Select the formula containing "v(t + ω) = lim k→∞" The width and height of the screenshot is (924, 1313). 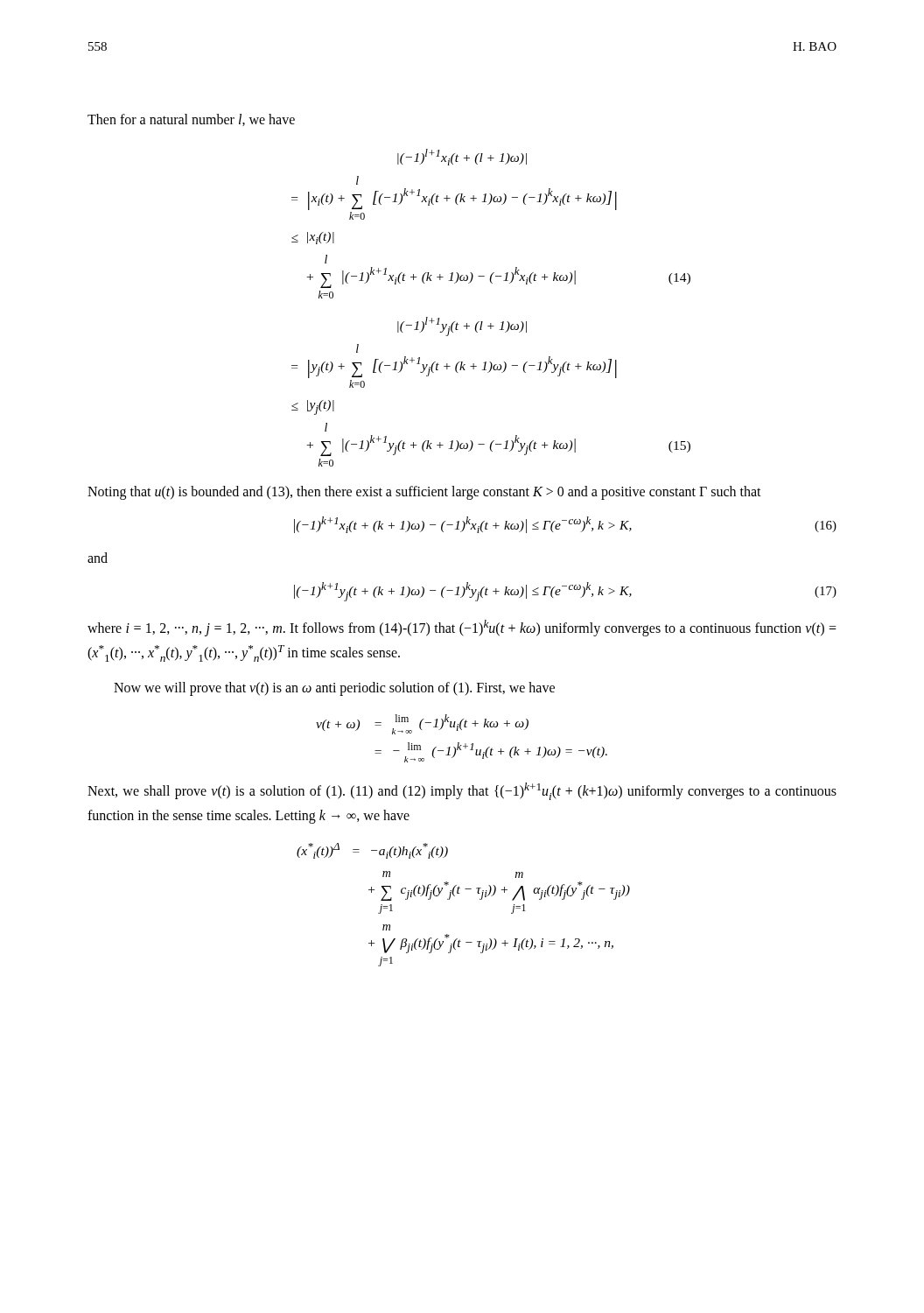pos(462,738)
